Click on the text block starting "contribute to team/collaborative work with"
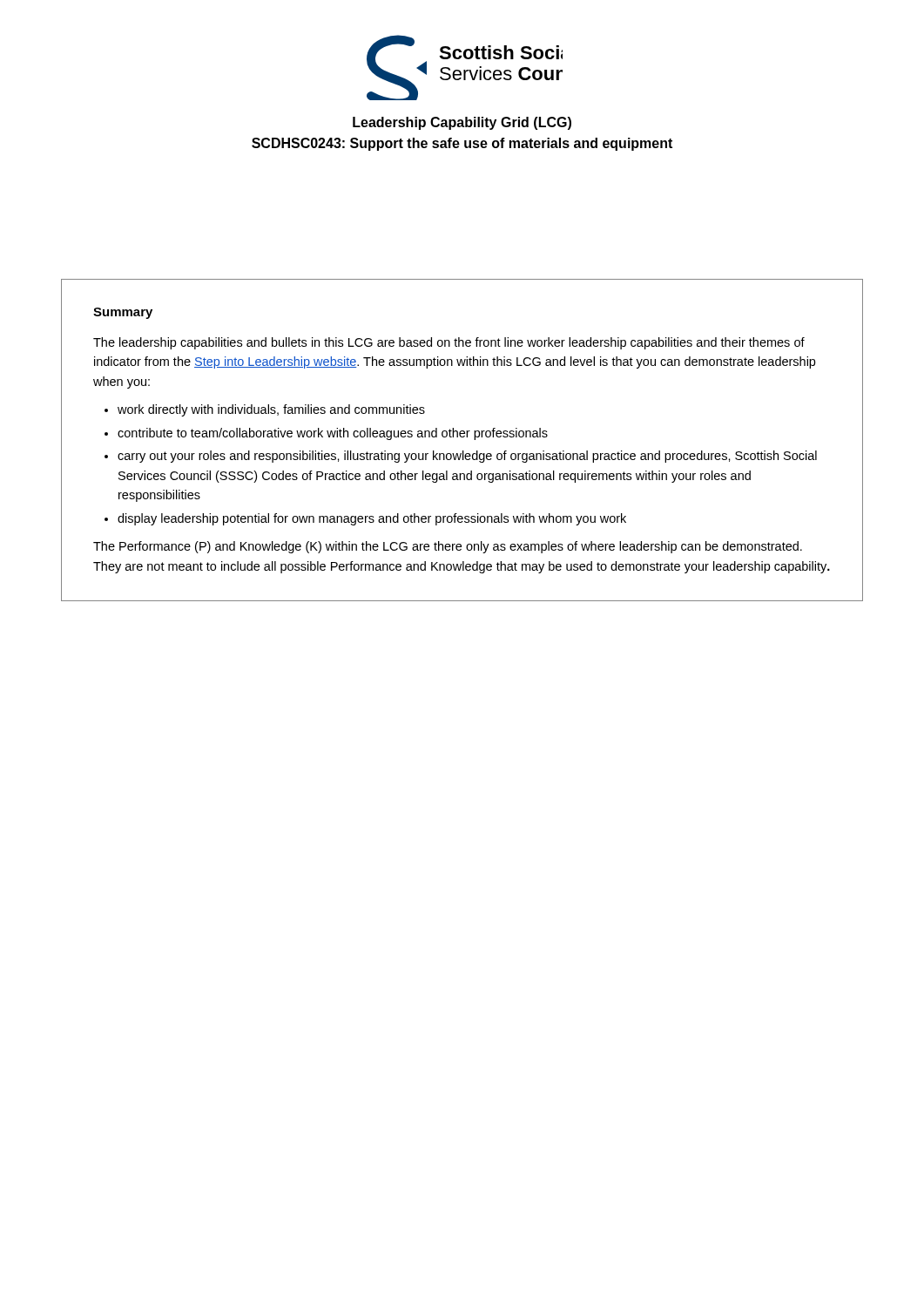The width and height of the screenshot is (924, 1307). (333, 433)
